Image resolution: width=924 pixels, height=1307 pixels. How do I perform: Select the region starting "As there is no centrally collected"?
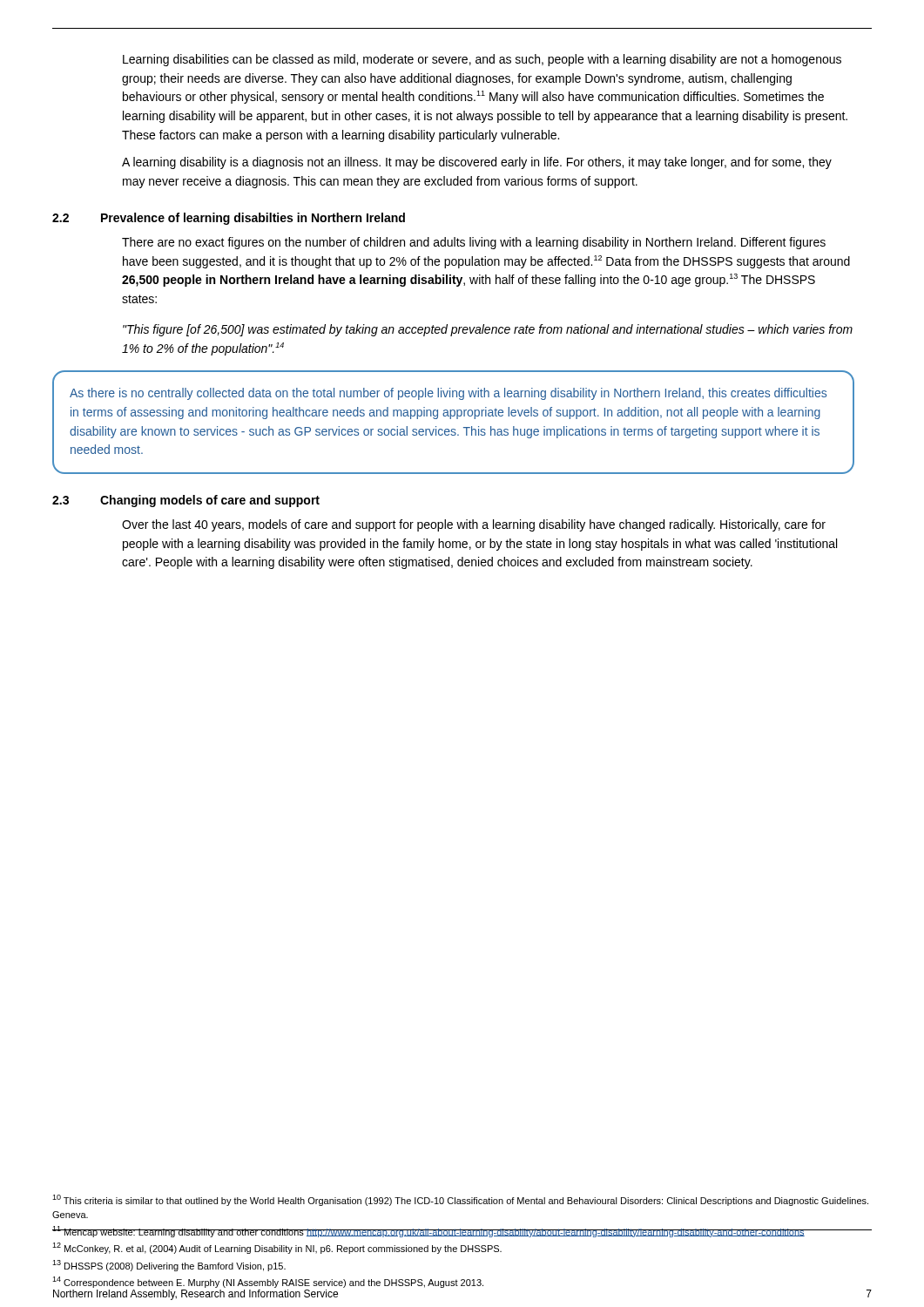(453, 422)
